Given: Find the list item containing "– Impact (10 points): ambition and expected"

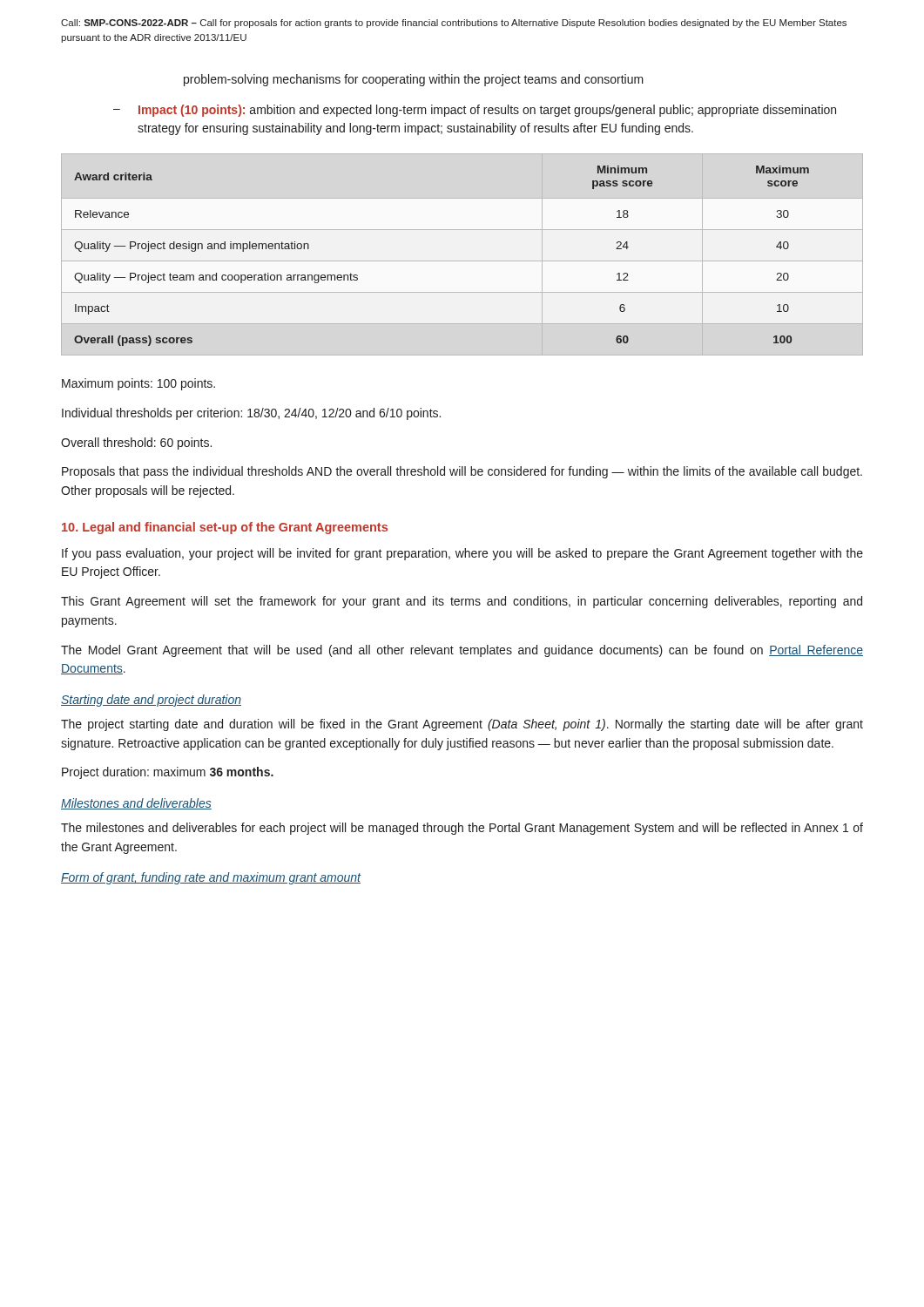Looking at the screenshot, I should coord(488,120).
